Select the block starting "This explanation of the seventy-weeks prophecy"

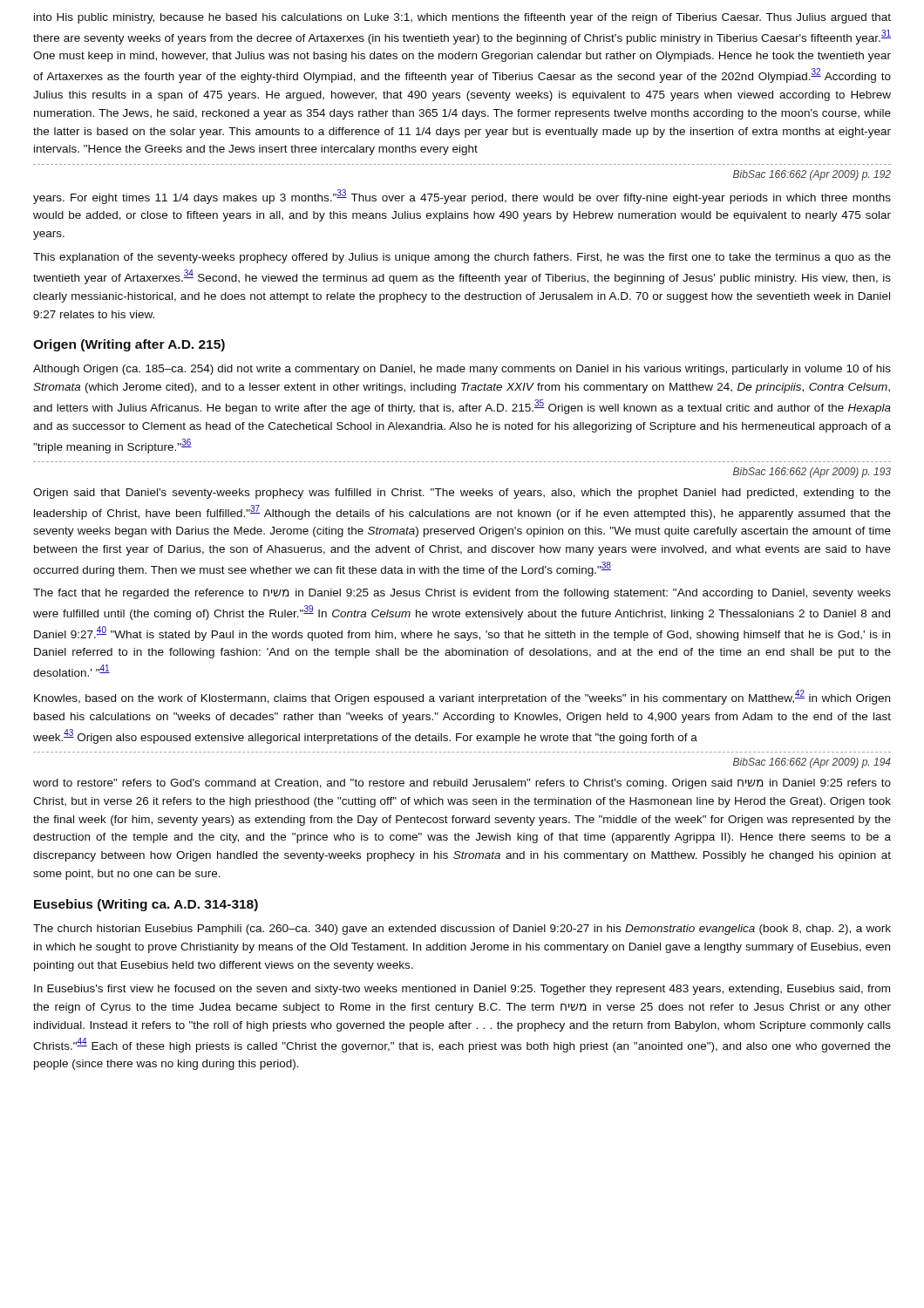tap(462, 285)
